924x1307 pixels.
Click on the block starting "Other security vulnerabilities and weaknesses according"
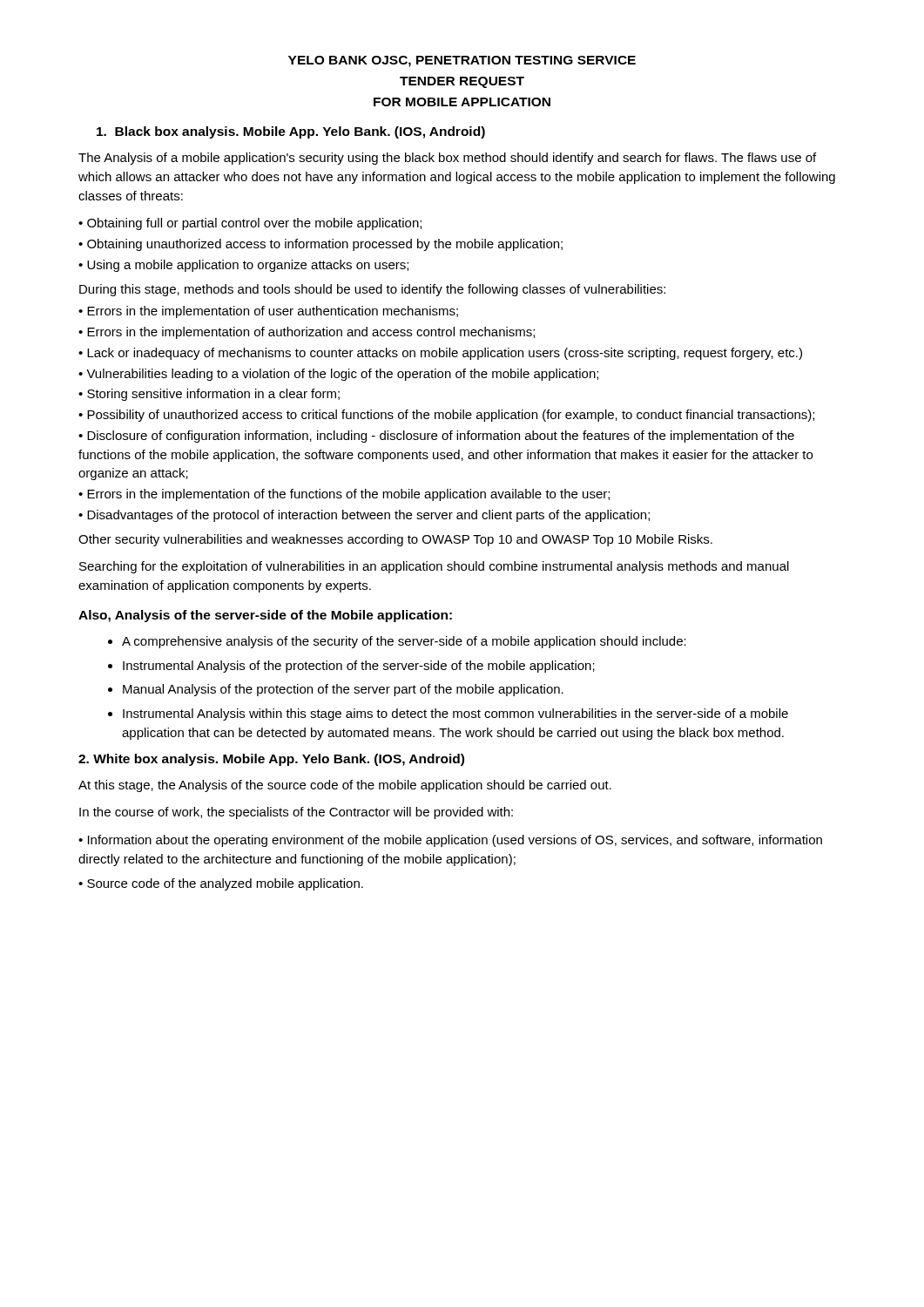[x=396, y=538]
